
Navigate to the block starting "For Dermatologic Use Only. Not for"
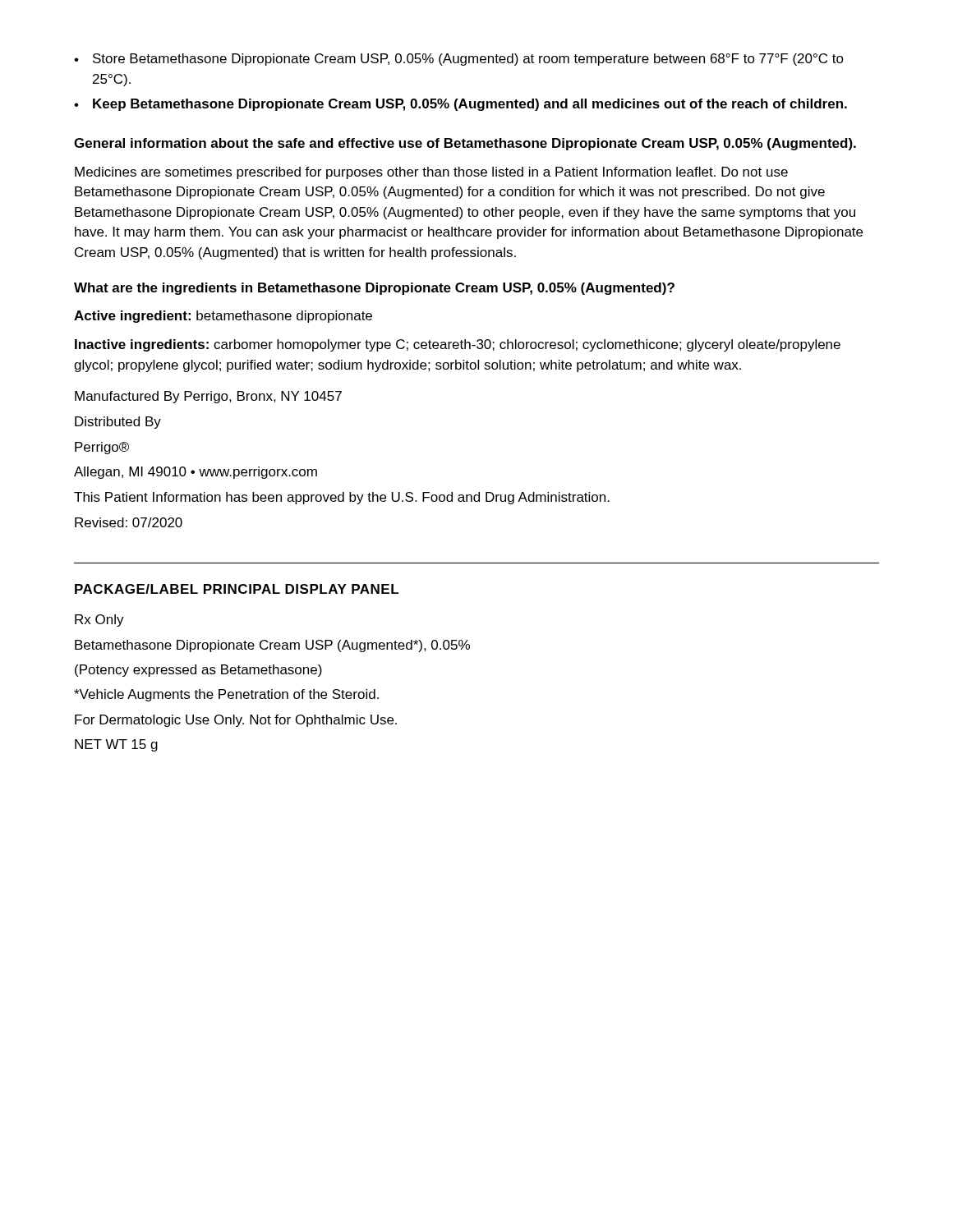(236, 720)
